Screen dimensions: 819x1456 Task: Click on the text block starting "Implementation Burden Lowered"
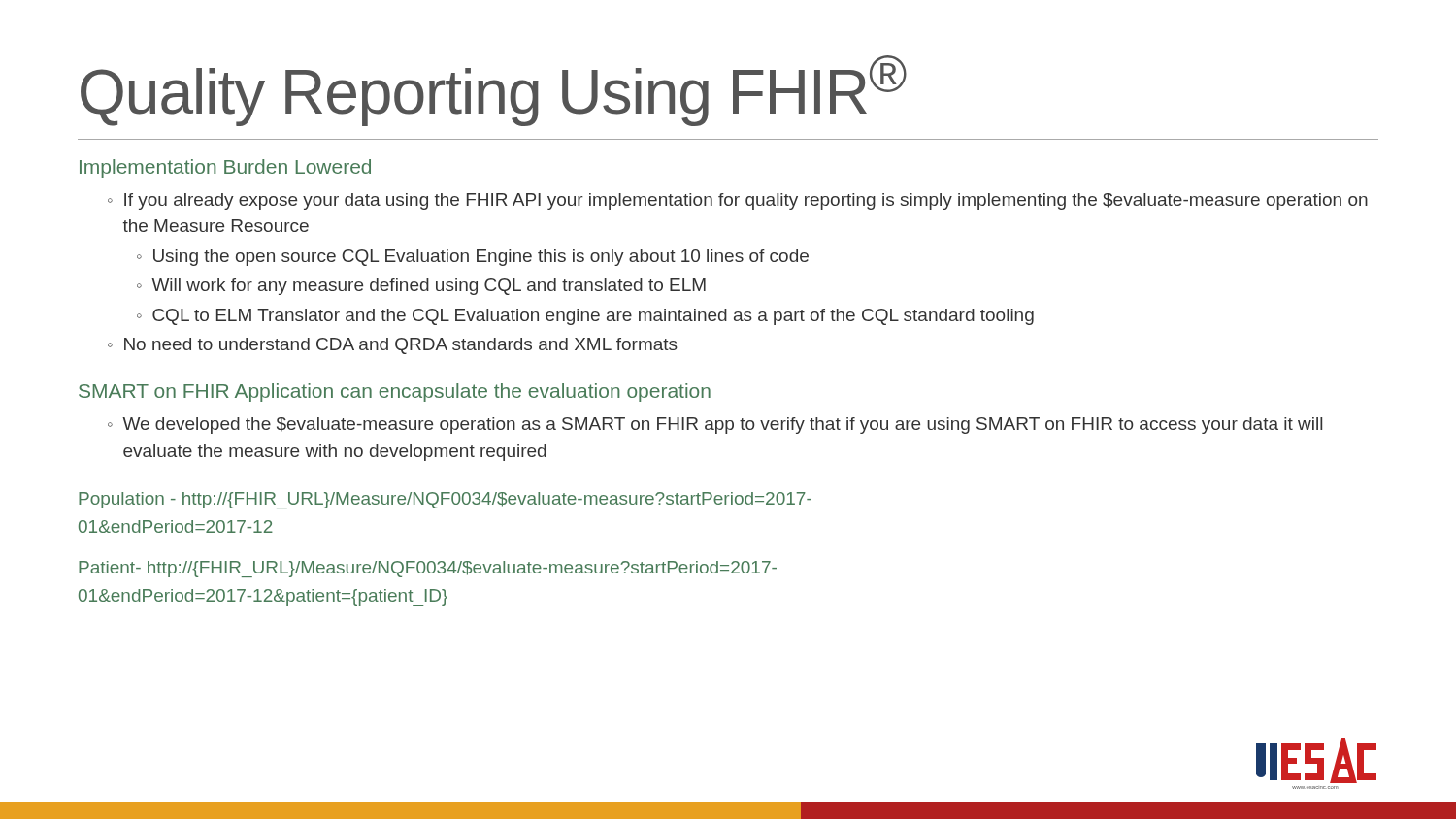tap(225, 166)
